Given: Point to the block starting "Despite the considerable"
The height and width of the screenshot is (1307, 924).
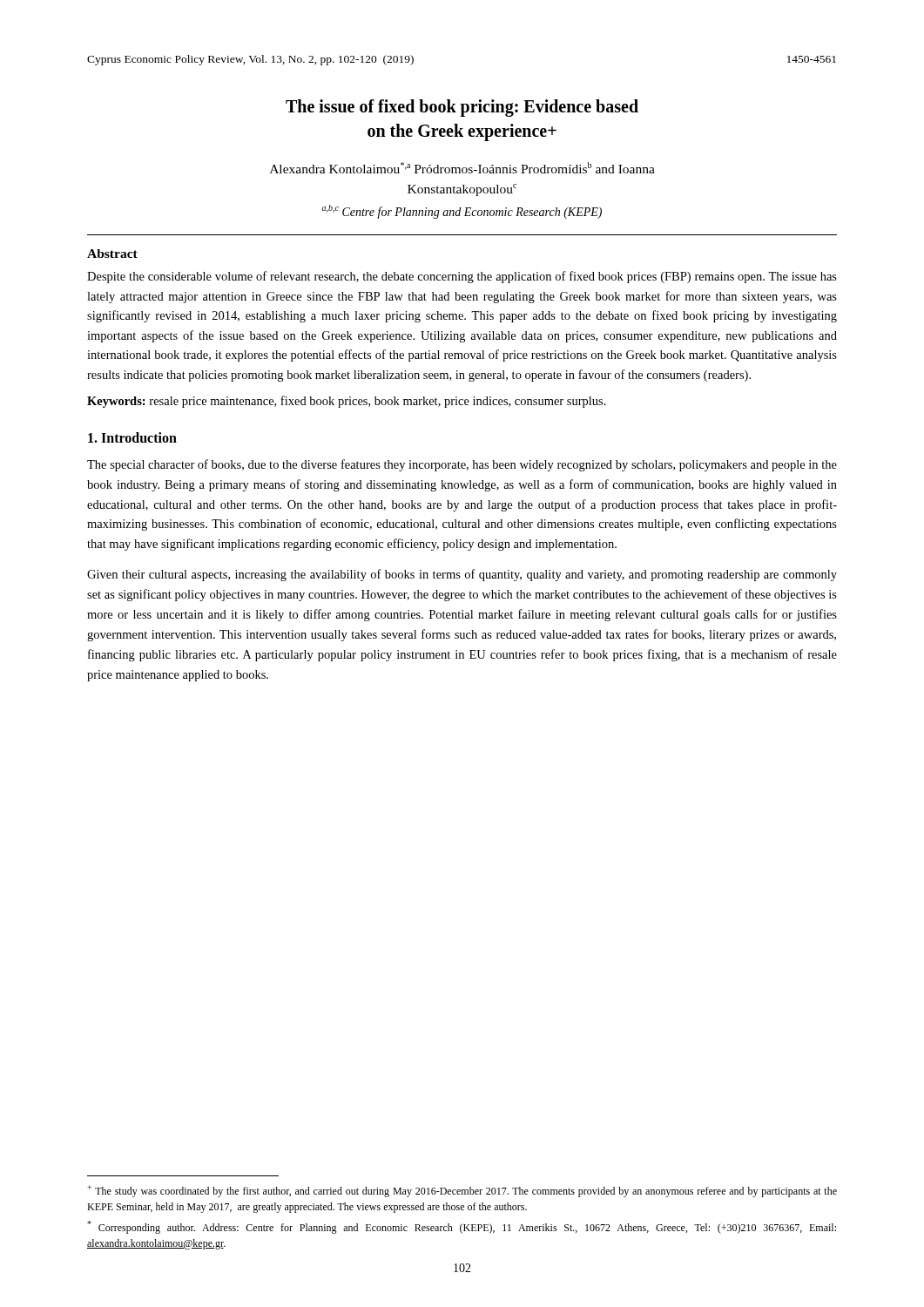Looking at the screenshot, I should click(462, 326).
